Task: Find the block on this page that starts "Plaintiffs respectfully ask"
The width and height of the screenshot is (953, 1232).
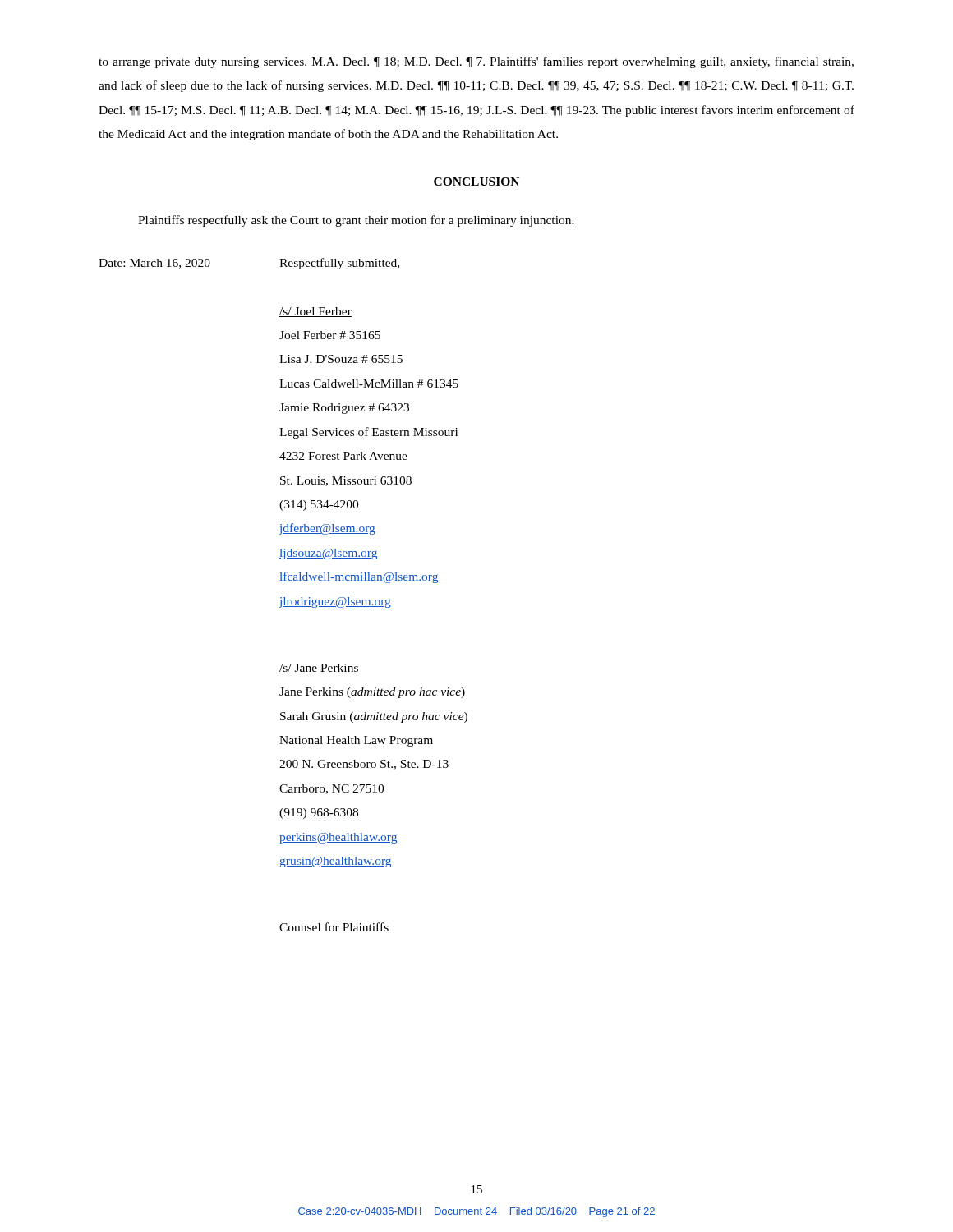Action: coord(356,220)
